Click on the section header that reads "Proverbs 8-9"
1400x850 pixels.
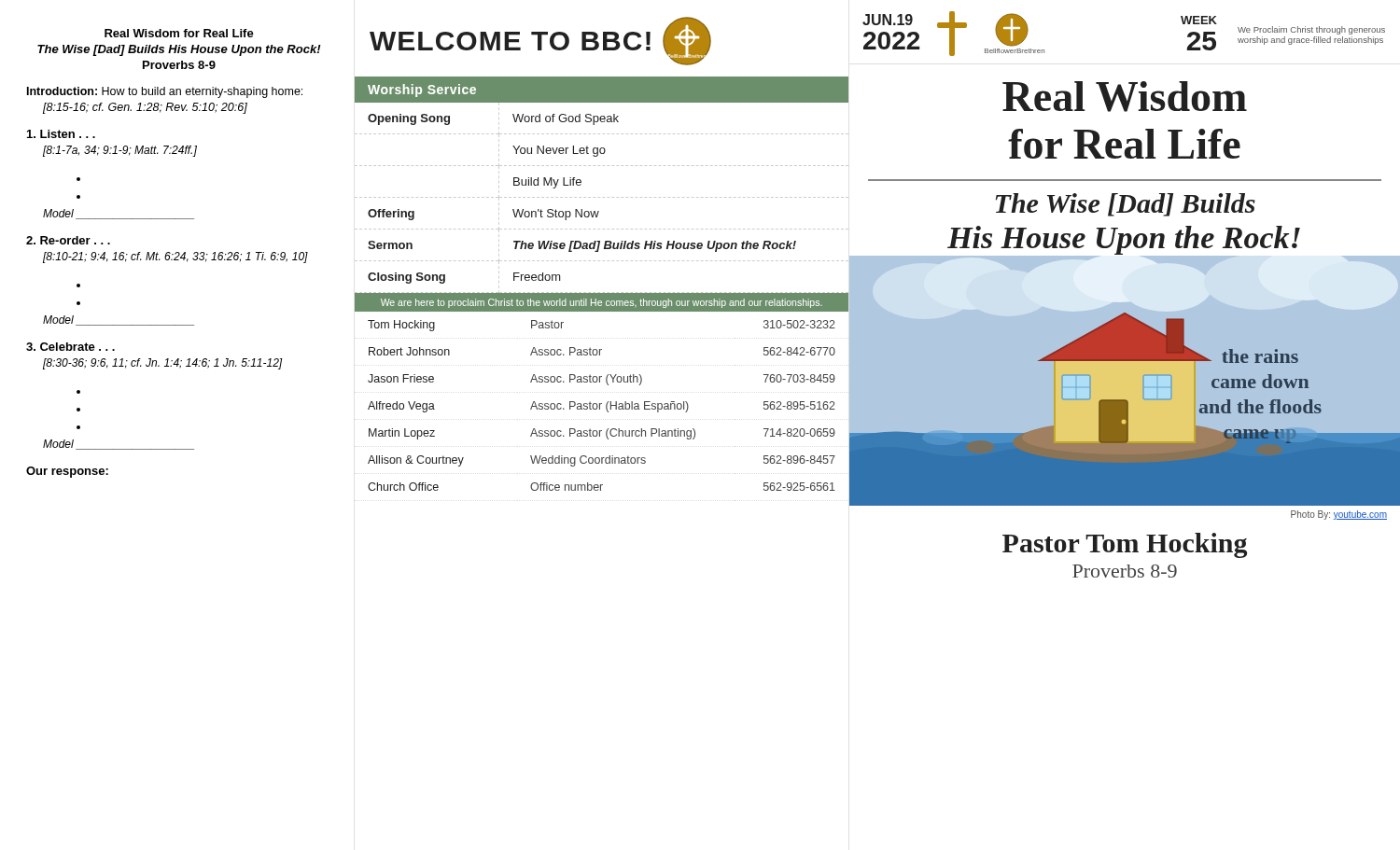tap(179, 65)
